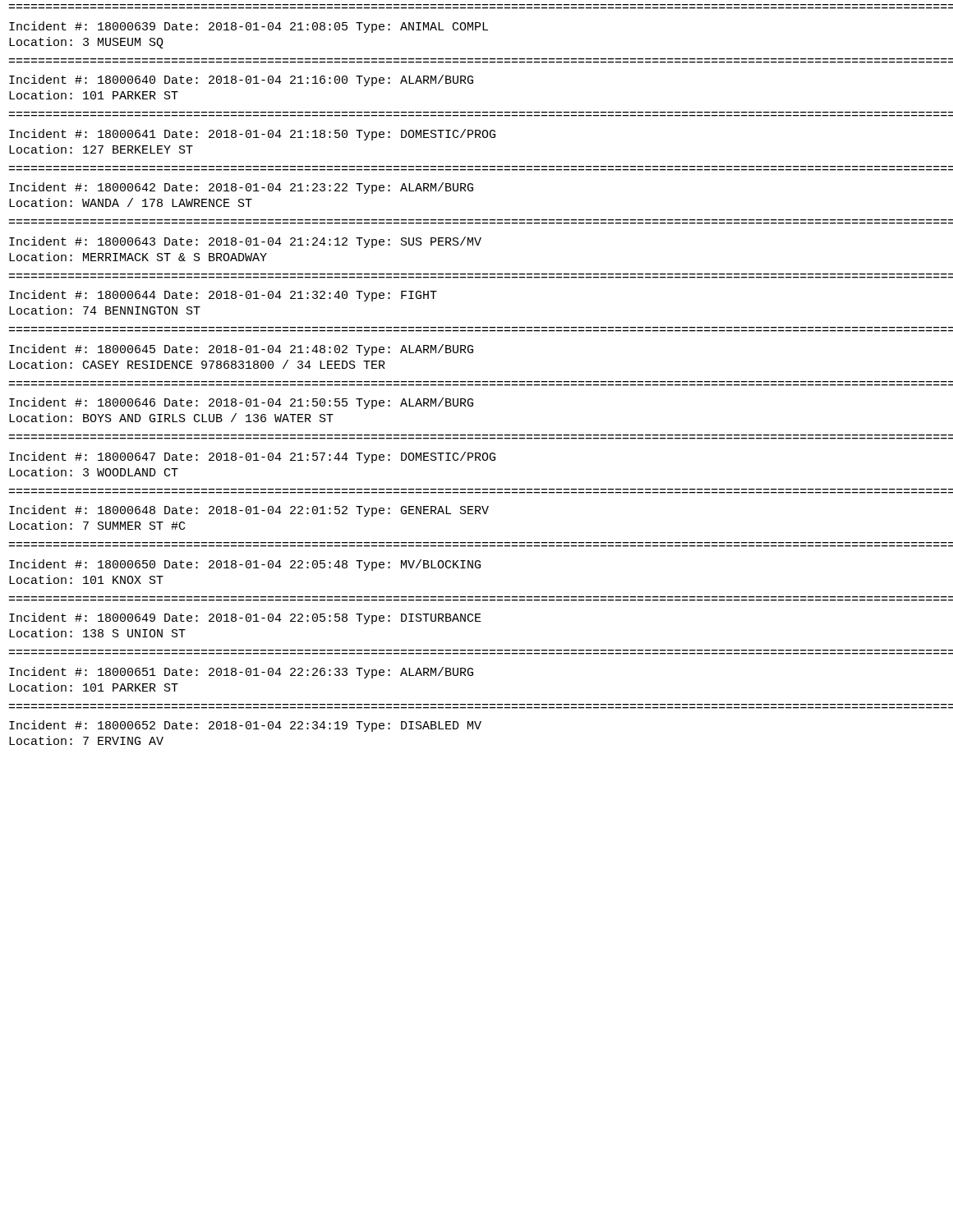Screen dimensions: 1232x953
Task: Select the text block starting "Incident #: 18000643 Date: 2018-01-04 21:24:12"
Action: pos(476,250)
